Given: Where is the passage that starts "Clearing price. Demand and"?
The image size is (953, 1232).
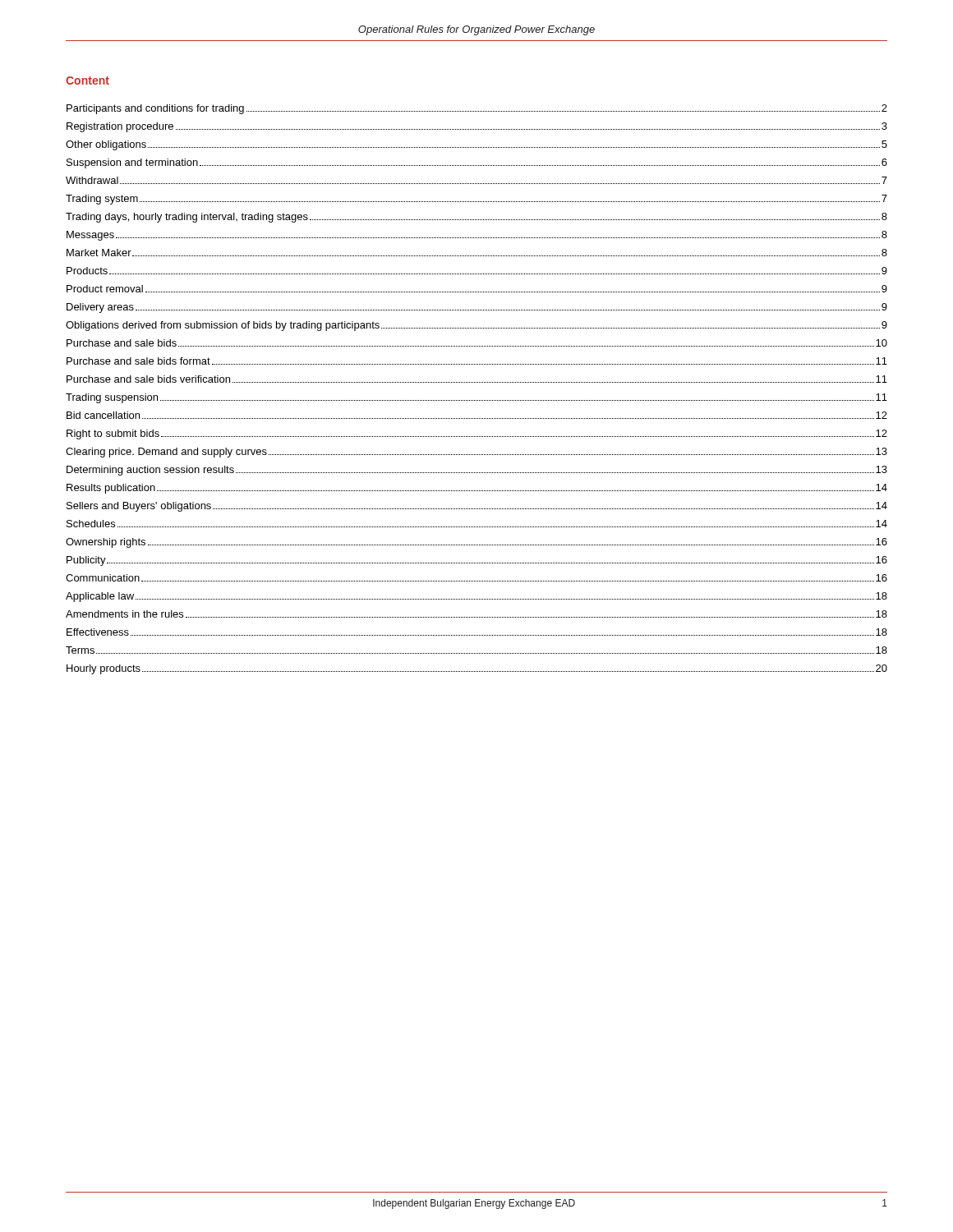Looking at the screenshot, I should [476, 451].
